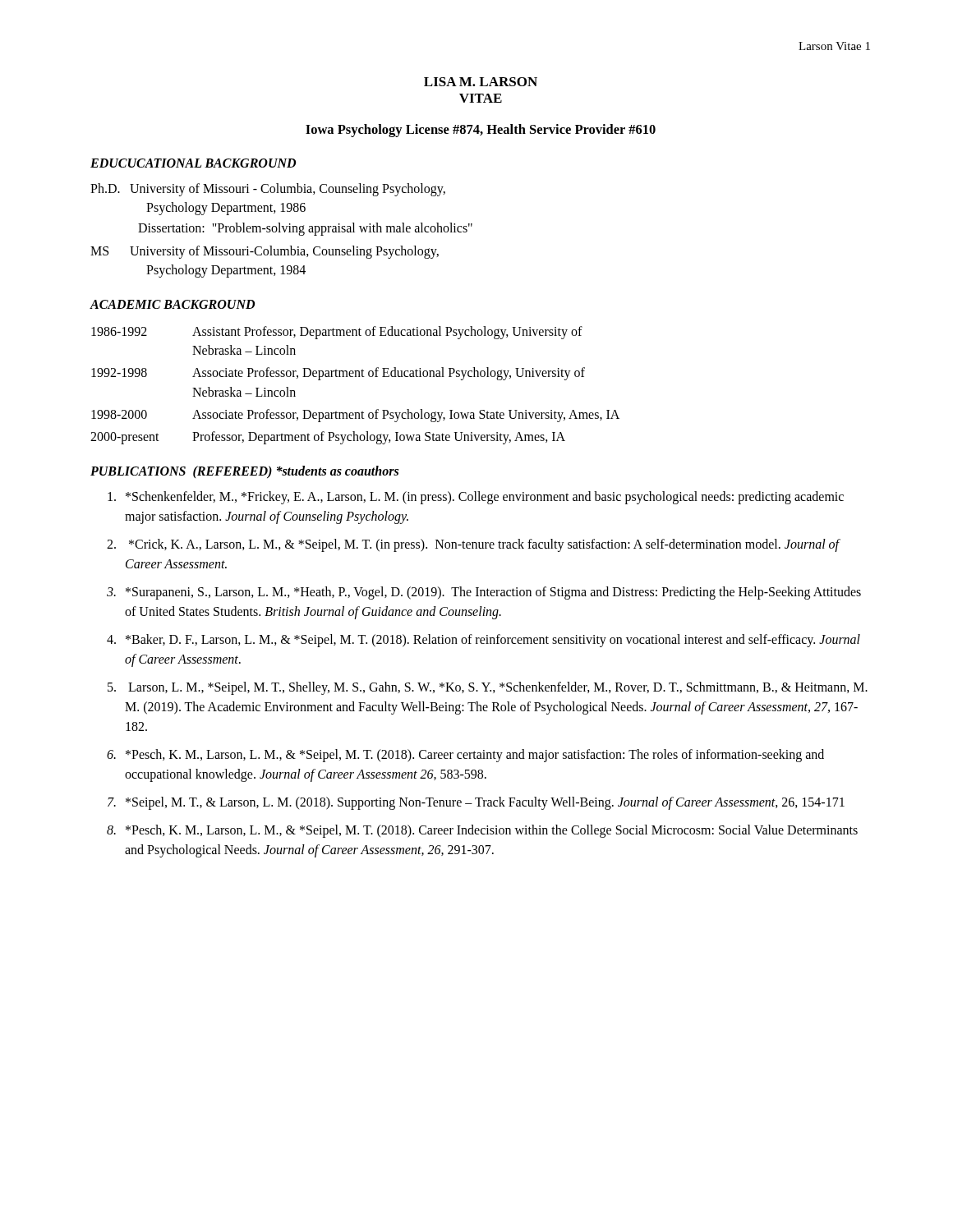Click on the list item that says "2. *Crick, K. A., Larson, L. M.,"
Screen dimensions: 1232x953
[x=481, y=554]
